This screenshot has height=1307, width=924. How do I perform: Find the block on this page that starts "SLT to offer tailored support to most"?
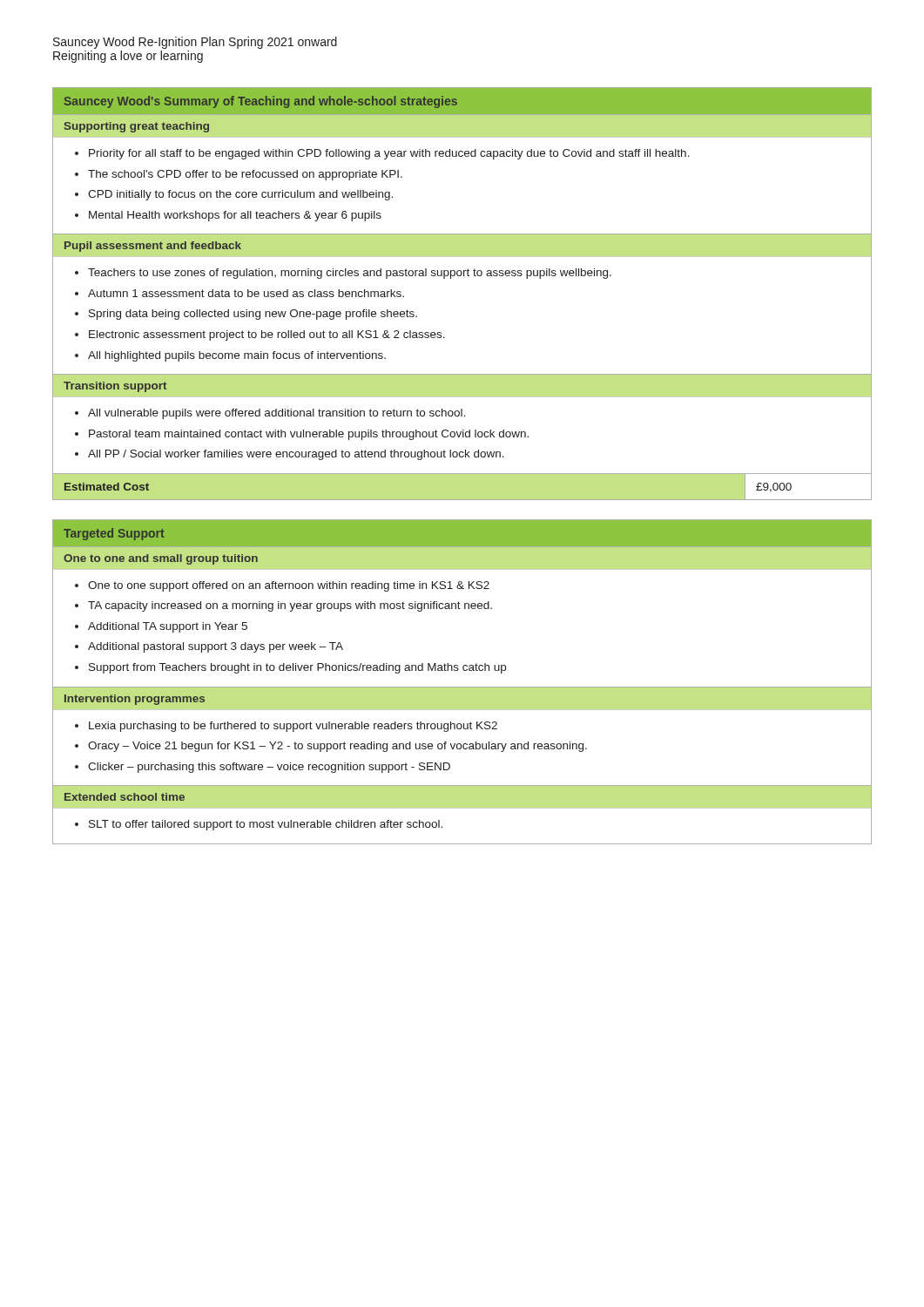tap(266, 824)
